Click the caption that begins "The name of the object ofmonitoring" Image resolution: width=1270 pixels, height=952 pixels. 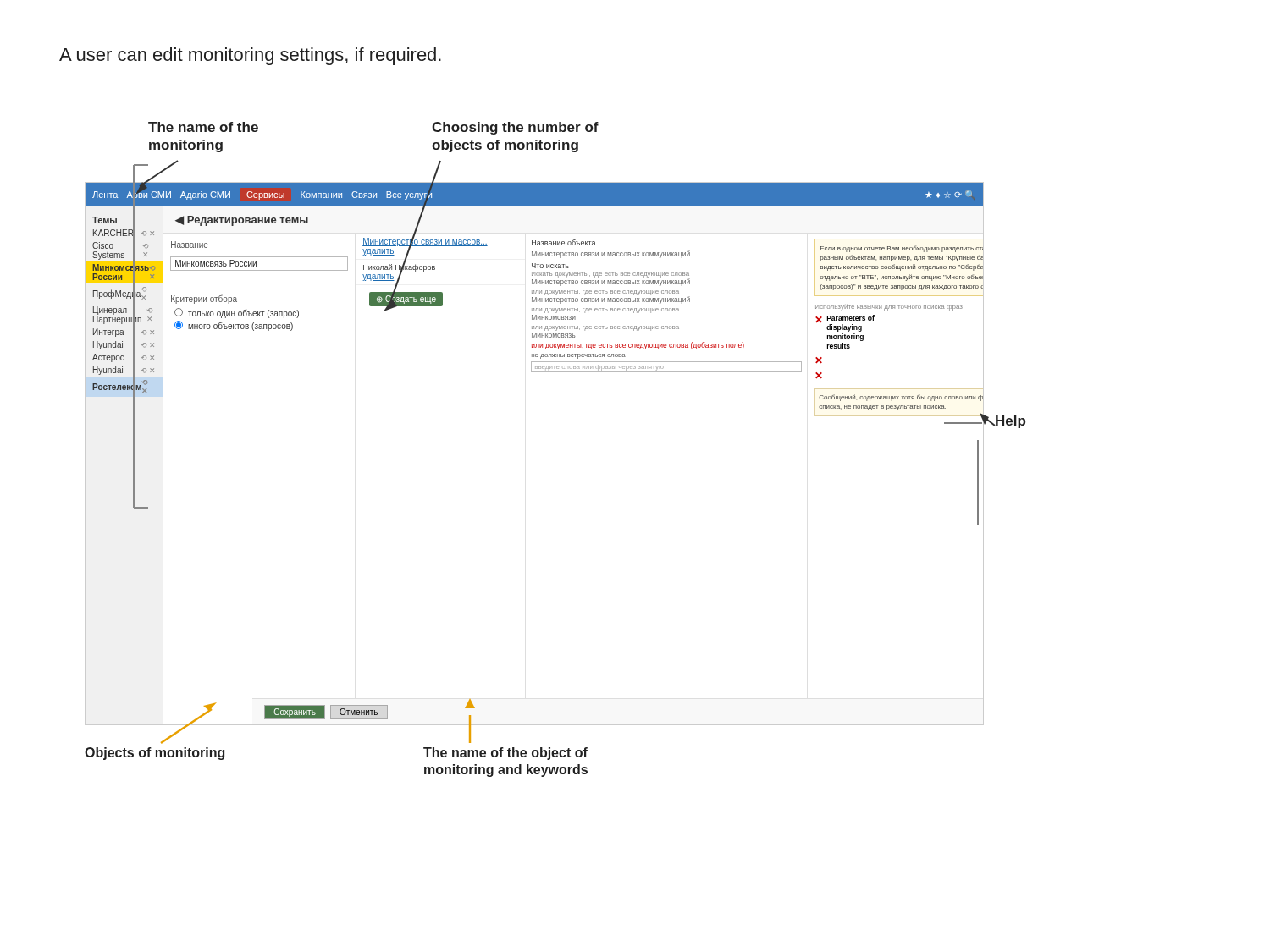[x=506, y=761]
